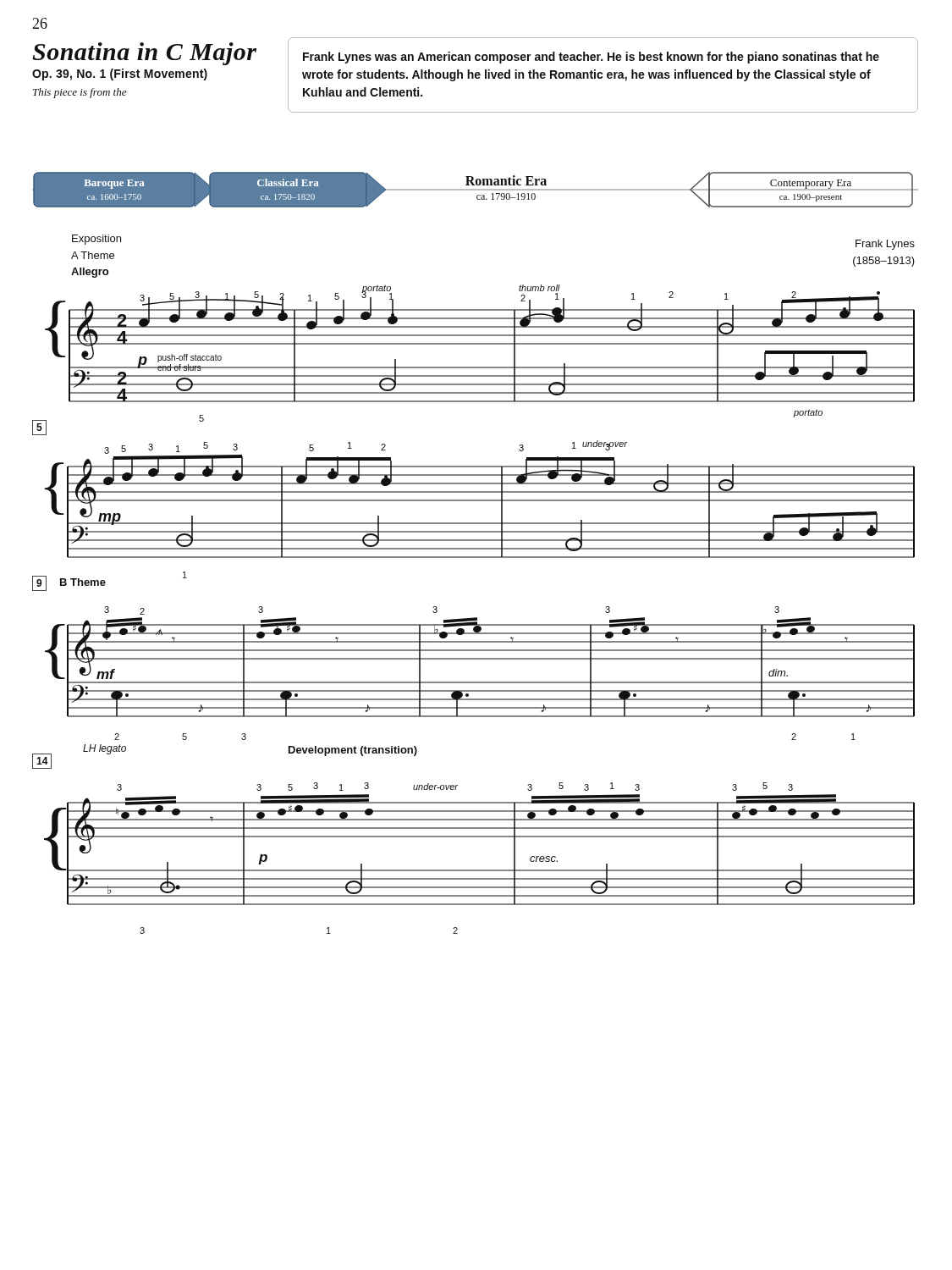
Task: Click on the element starting "Sonatina in C Major"
Action: pyautogui.click(x=155, y=68)
